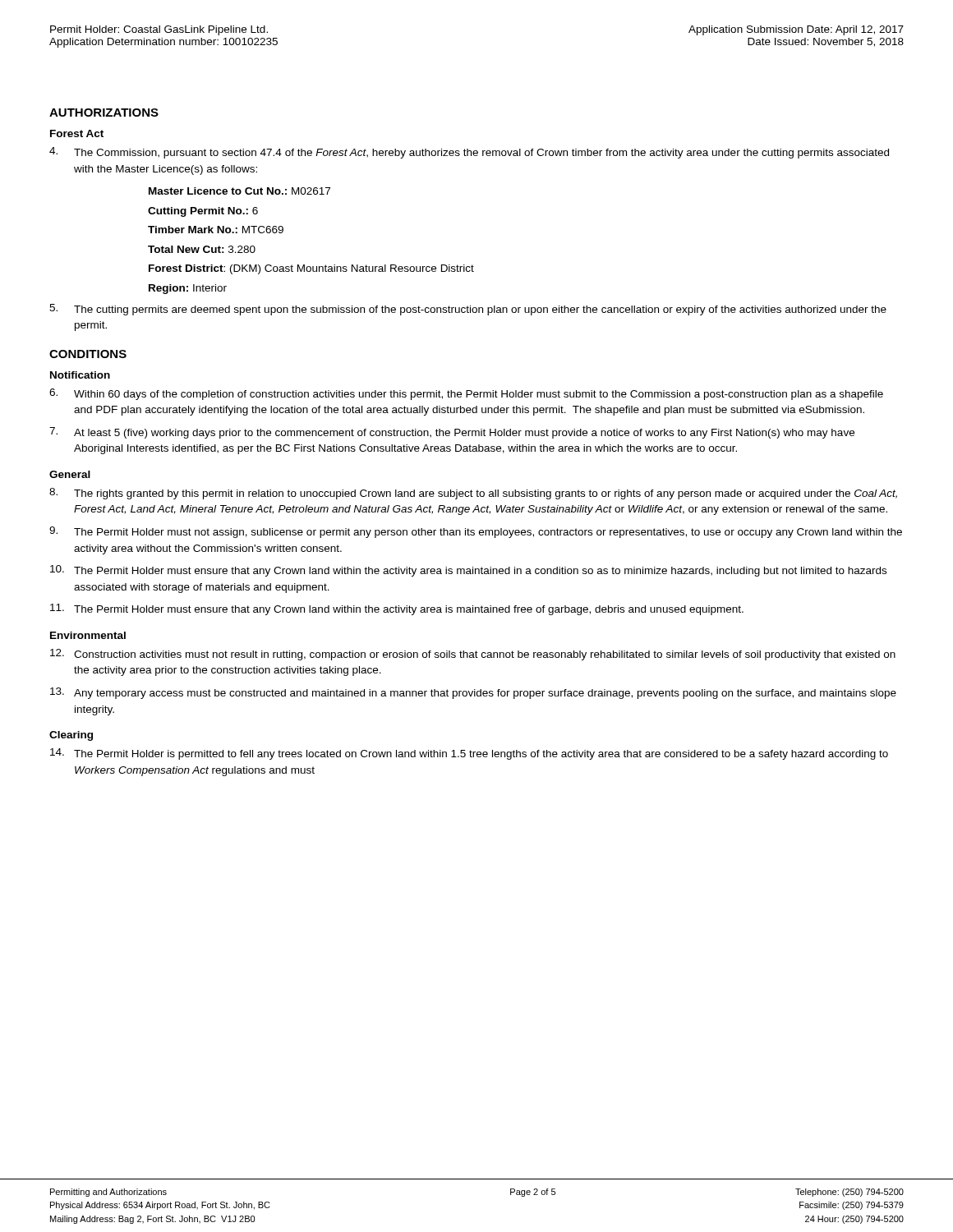Screen dimensions: 1232x953
Task: Select the list item that reads "13. Any temporary access must be constructed and"
Action: coord(476,701)
